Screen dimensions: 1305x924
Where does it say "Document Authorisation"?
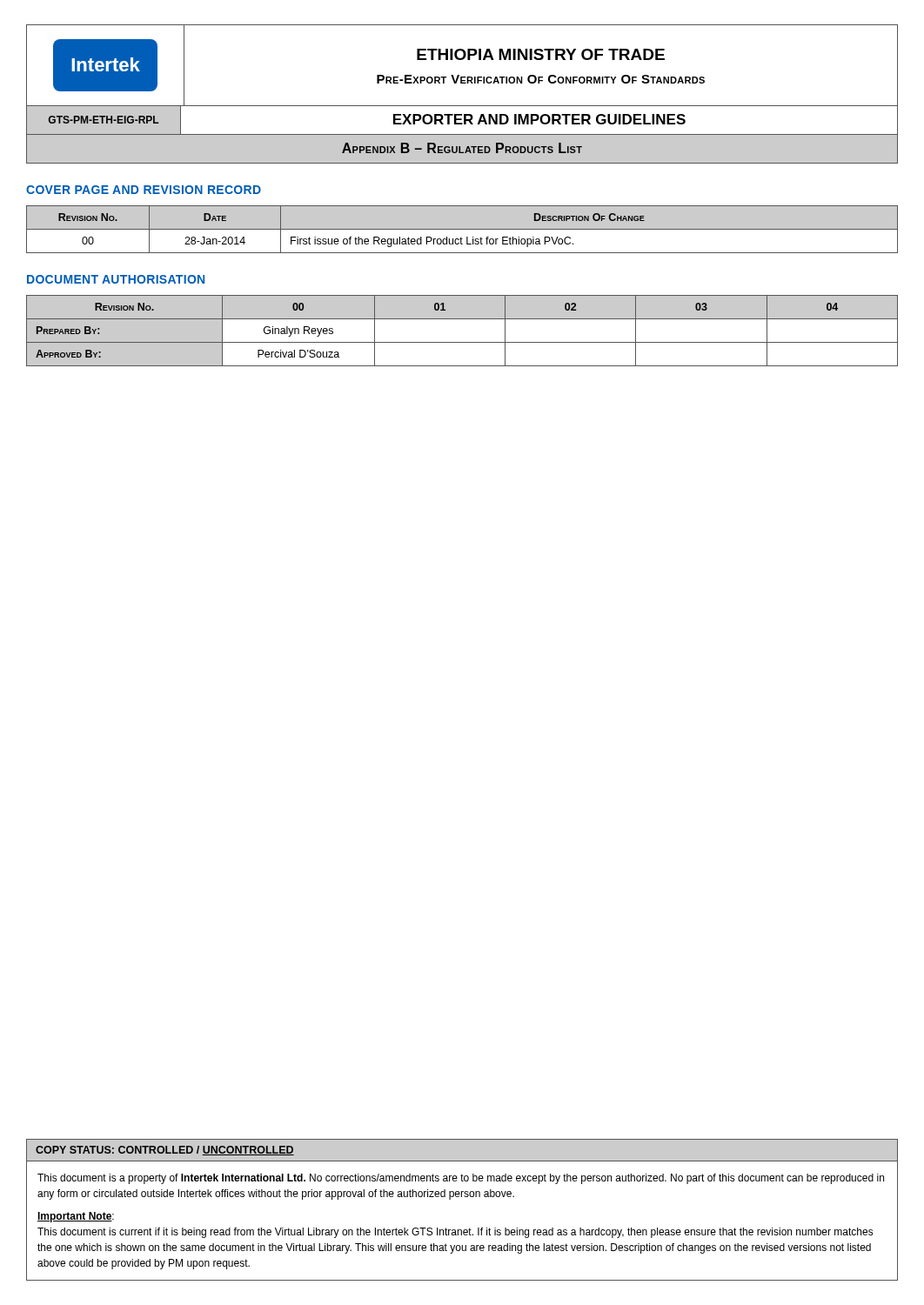[x=116, y=279]
